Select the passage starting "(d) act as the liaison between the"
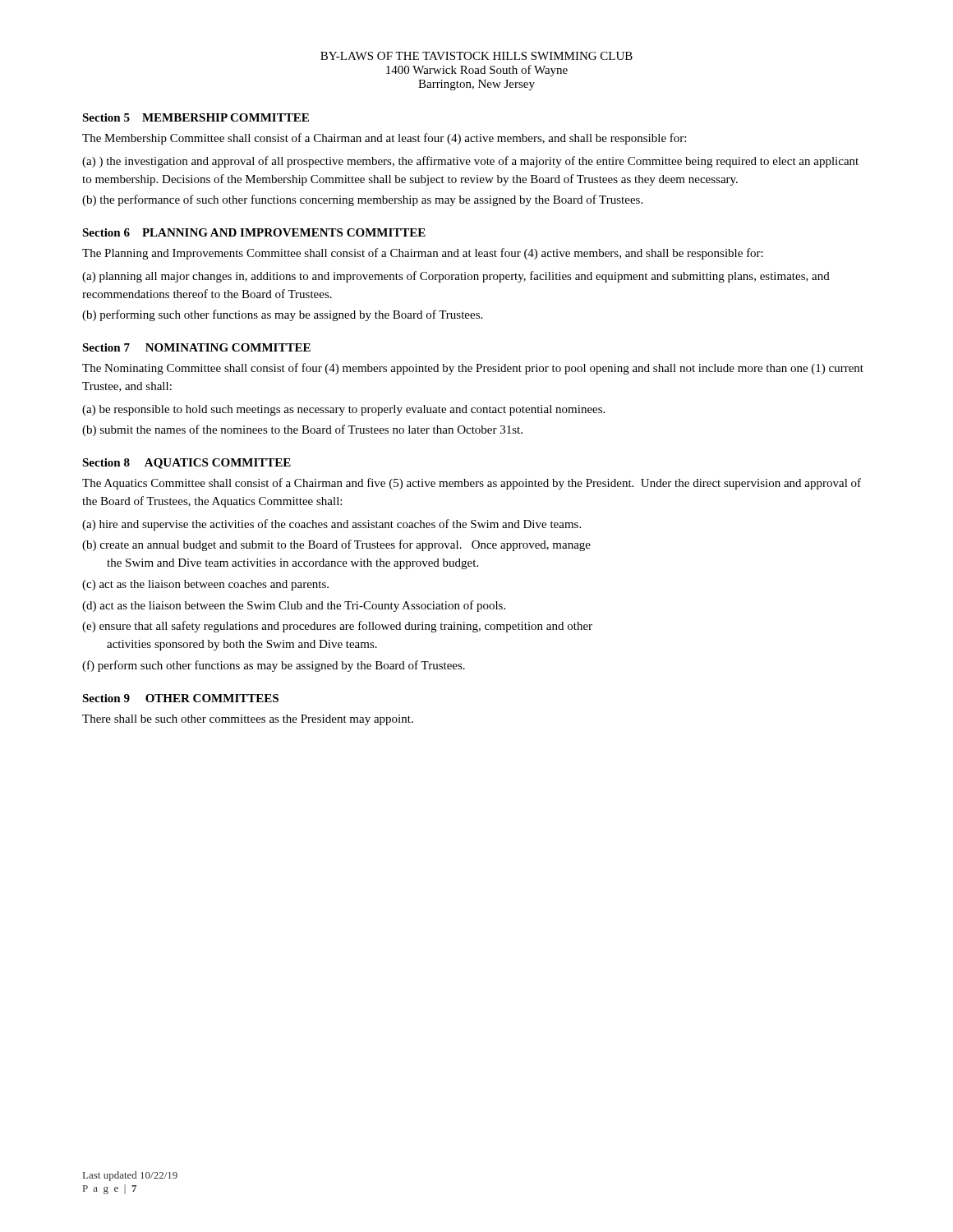 coord(294,605)
